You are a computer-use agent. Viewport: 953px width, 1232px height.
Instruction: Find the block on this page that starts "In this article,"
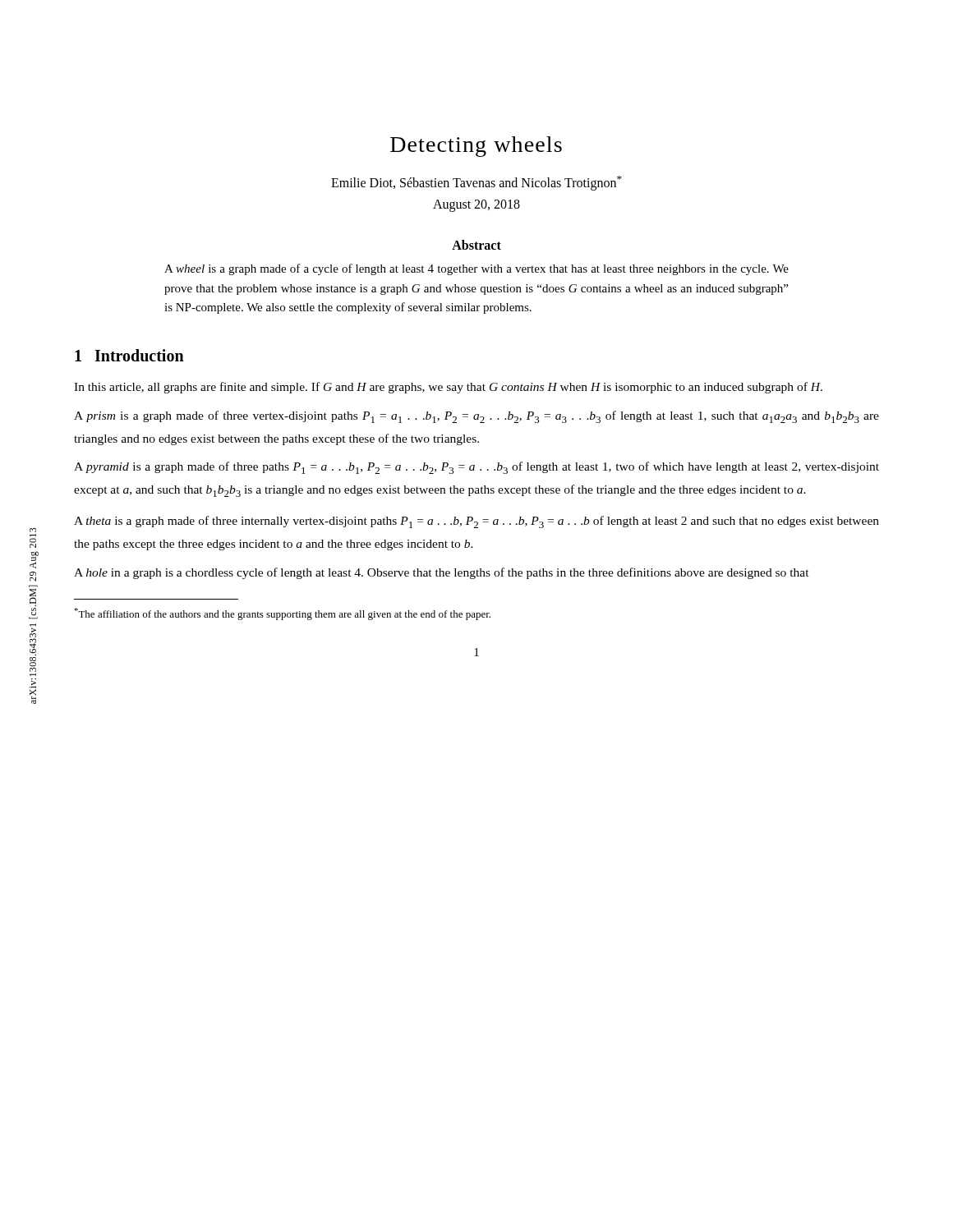tap(448, 387)
